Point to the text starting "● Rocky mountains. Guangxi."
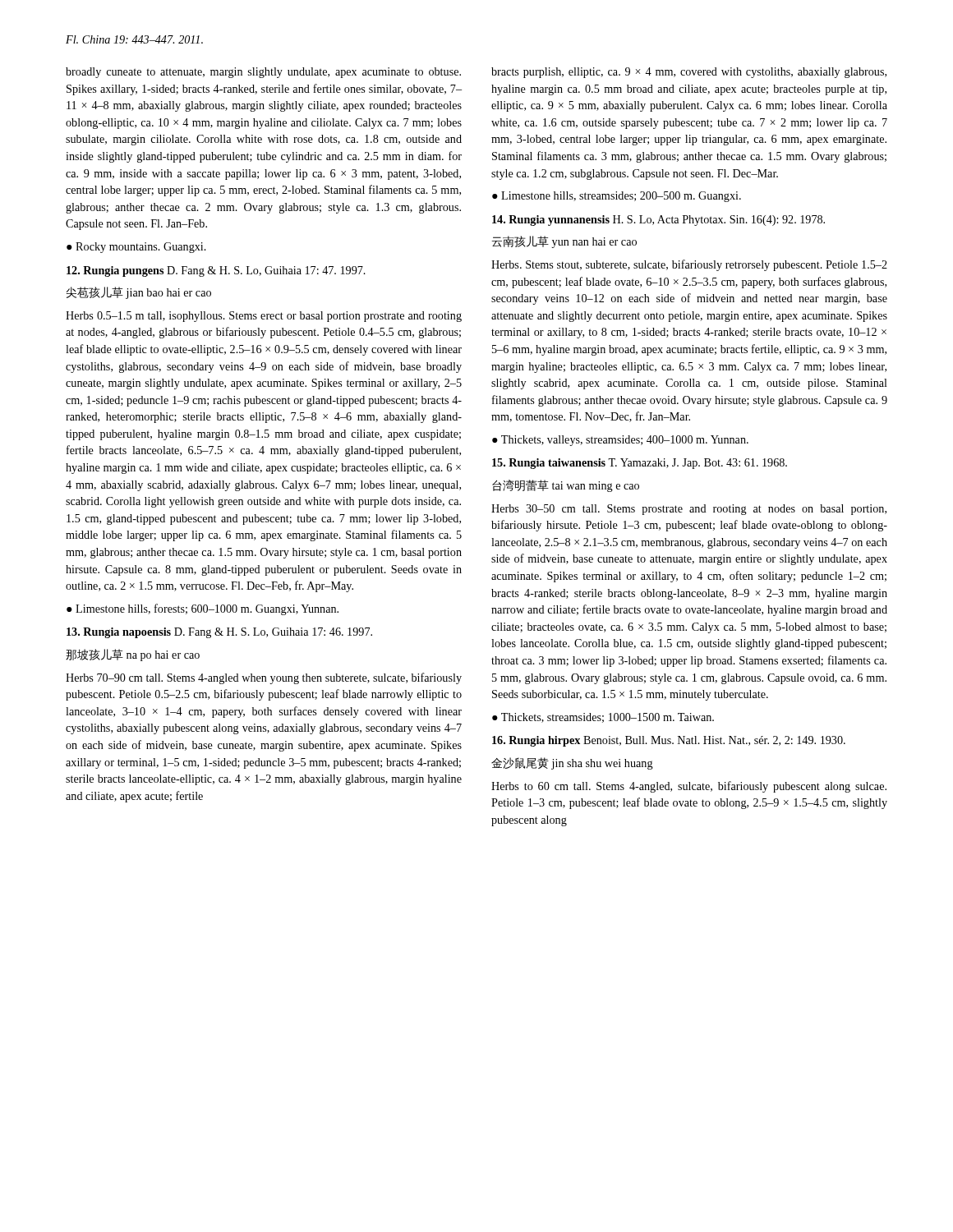 coord(136,248)
